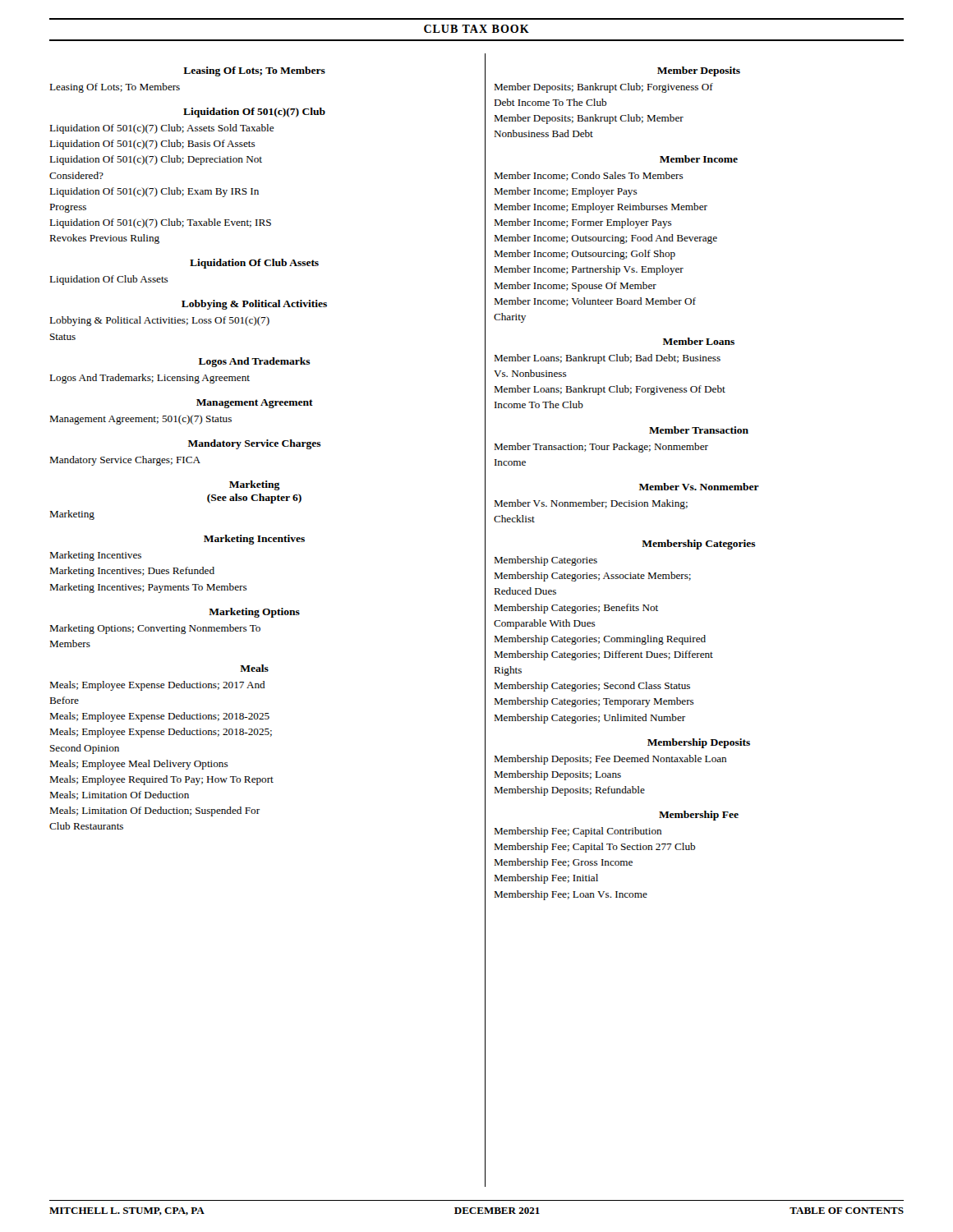Where does it say "Lobbying & Political Activities"?
Viewport: 953px width, 1232px height.
click(254, 304)
